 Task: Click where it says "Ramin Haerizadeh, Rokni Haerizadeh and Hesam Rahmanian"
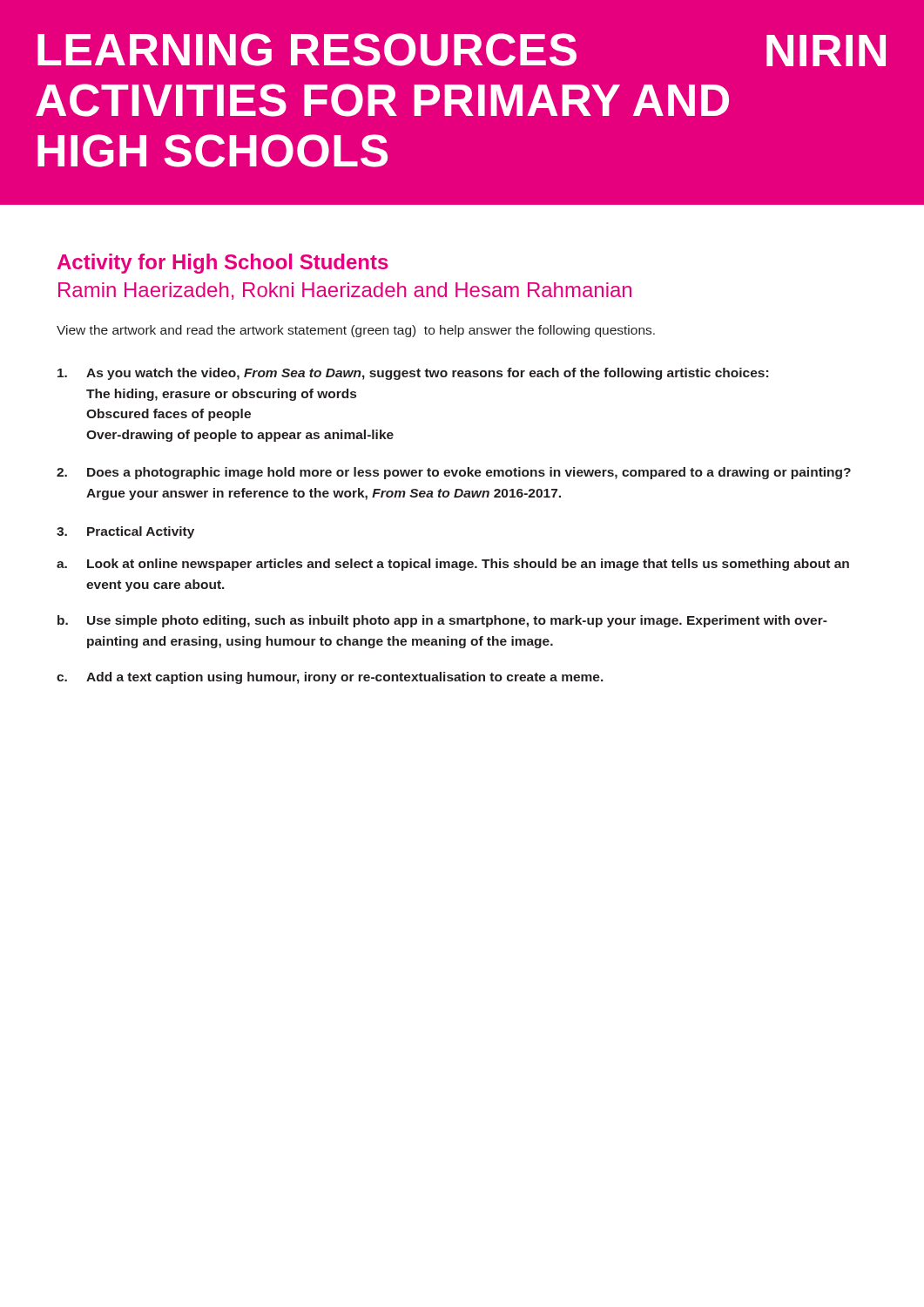click(x=345, y=290)
